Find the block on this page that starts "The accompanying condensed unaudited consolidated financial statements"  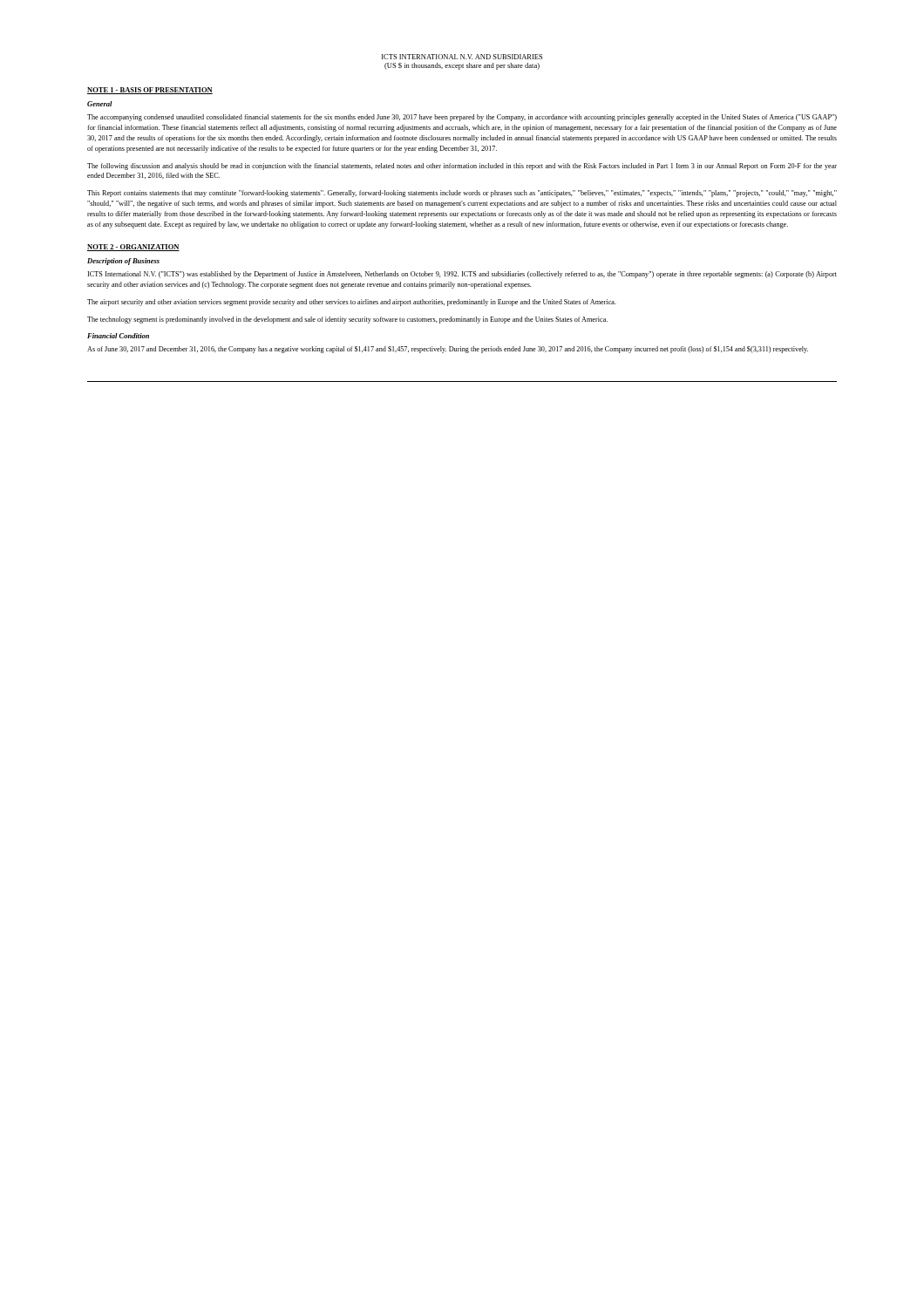tap(462, 133)
